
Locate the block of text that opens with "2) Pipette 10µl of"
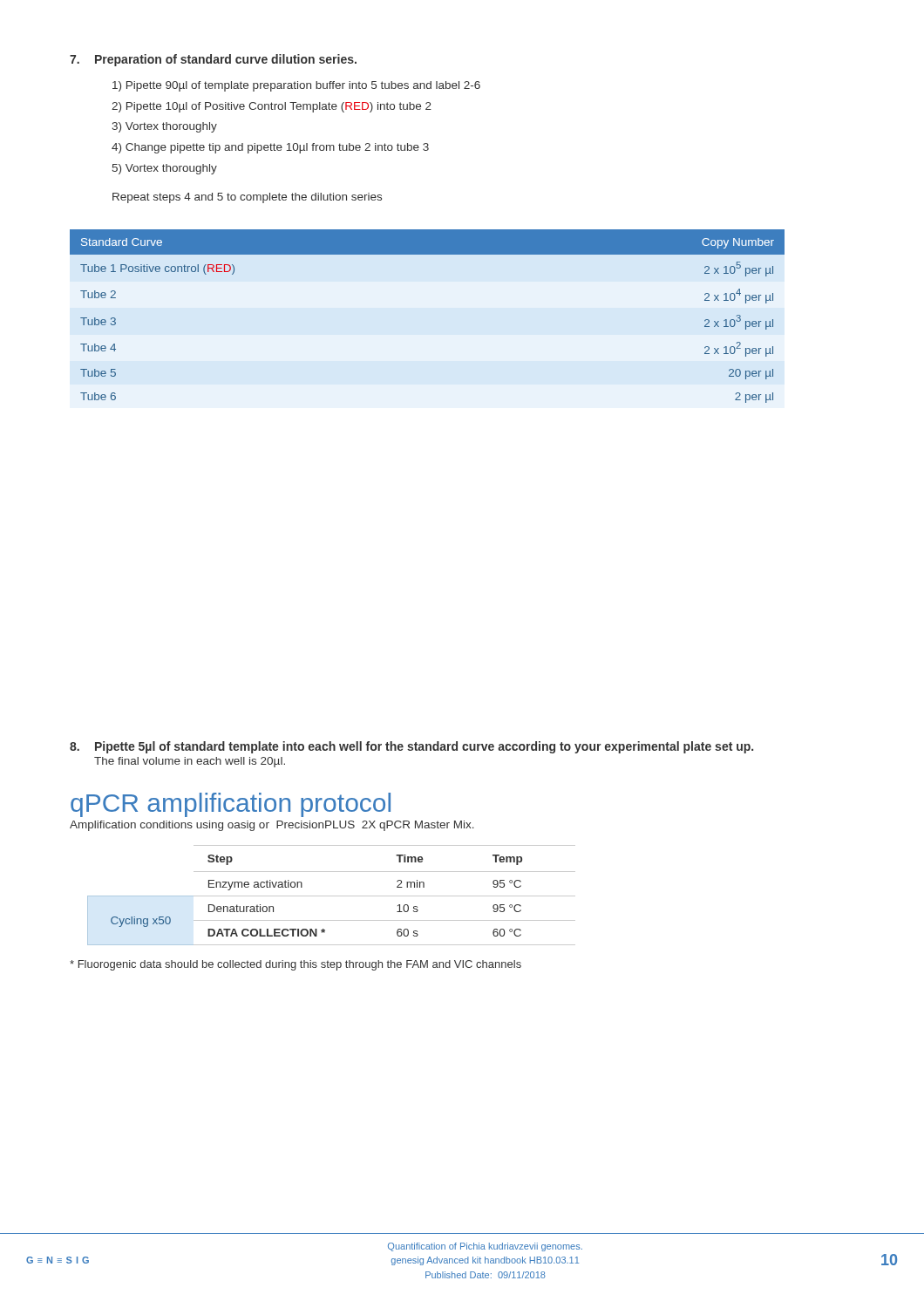(x=272, y=106)
